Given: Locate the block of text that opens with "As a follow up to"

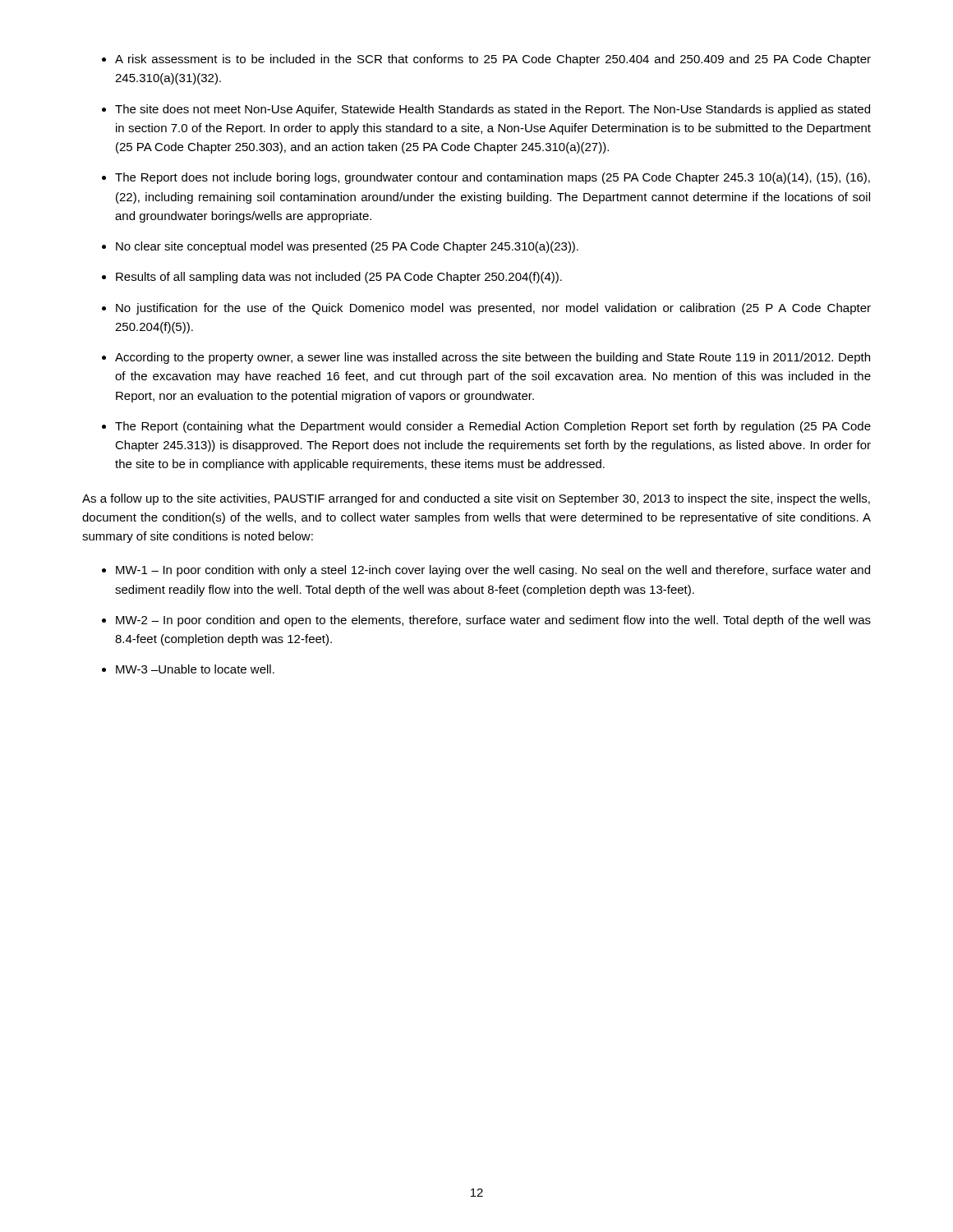Looking at the screenshot, I should (x=476, y=517).
